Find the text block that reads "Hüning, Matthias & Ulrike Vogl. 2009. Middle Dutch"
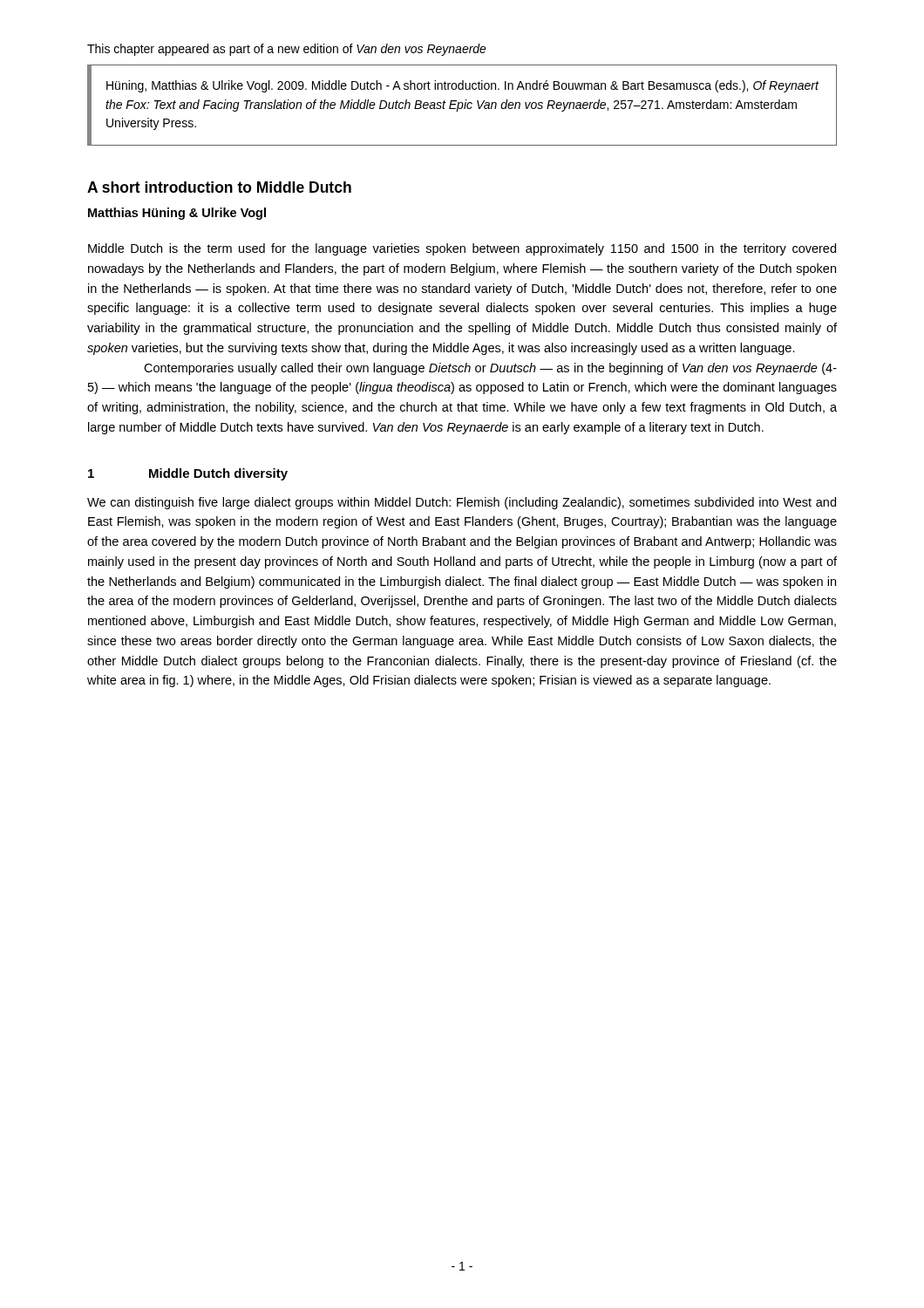 click(462, 104)
